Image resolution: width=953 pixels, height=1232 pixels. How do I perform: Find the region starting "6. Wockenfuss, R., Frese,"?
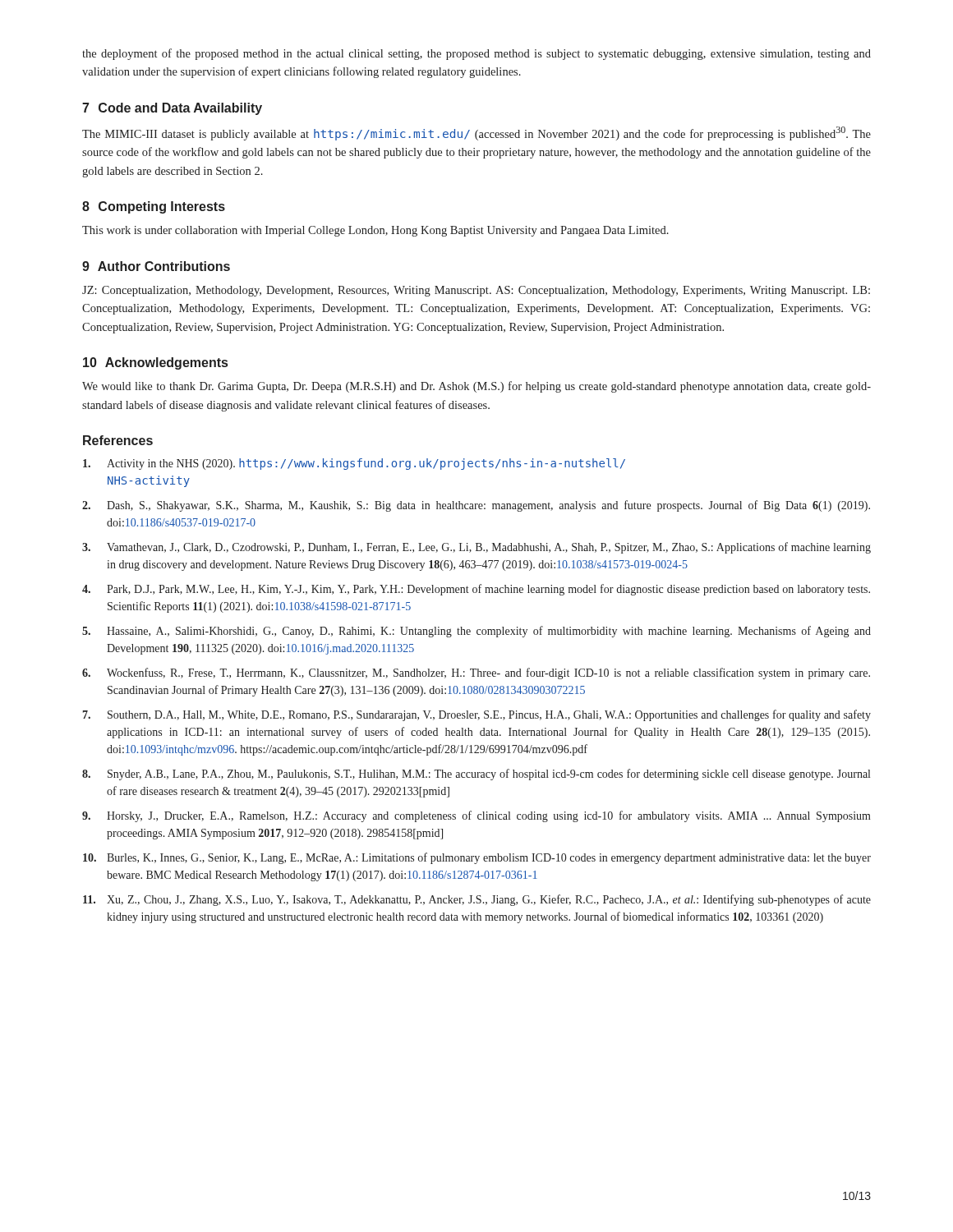pyautogui.click(x=476, y=682)
